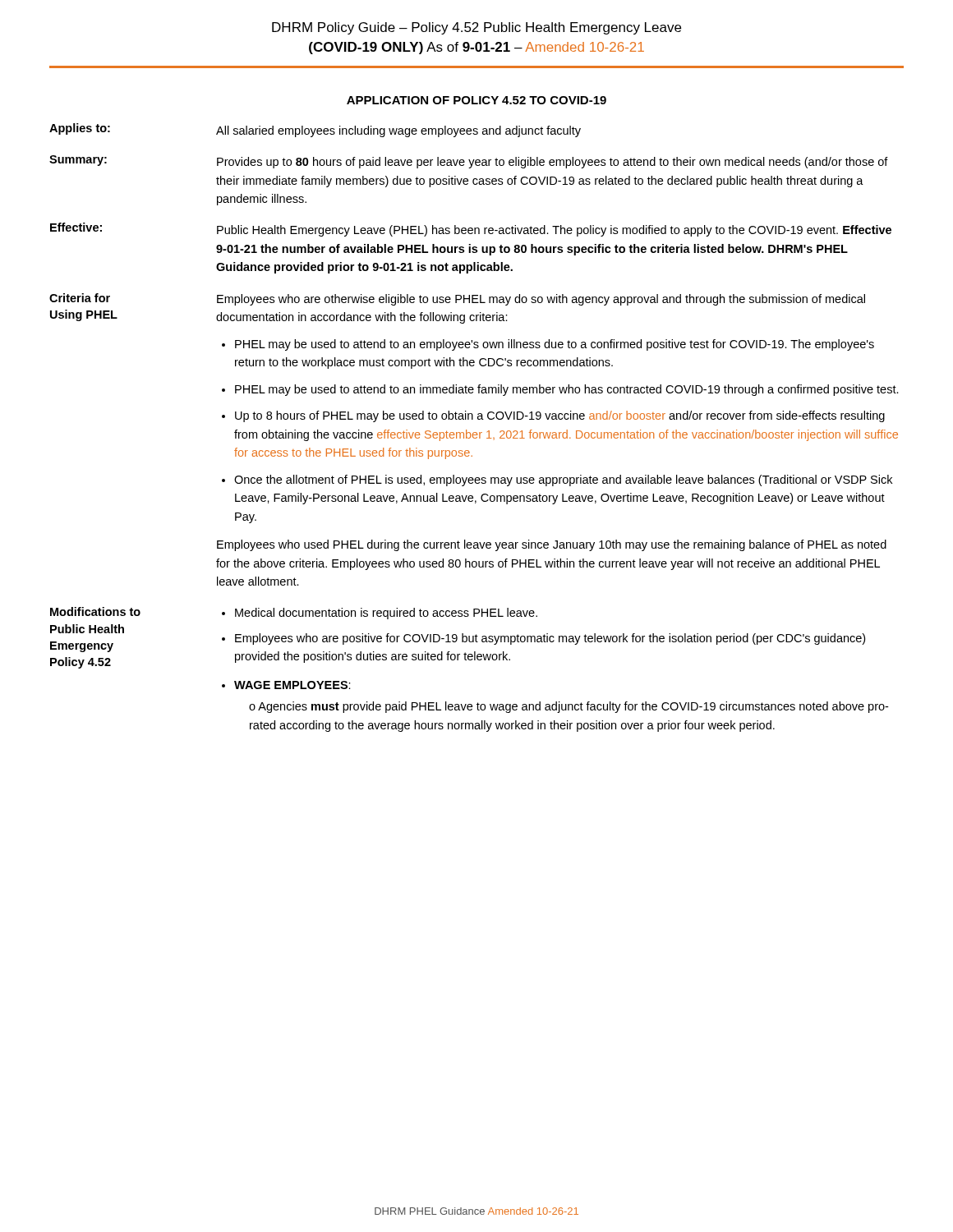Point to the block beginning "WAGE EMPLOYEES: Agencies must"

(569, 706)
